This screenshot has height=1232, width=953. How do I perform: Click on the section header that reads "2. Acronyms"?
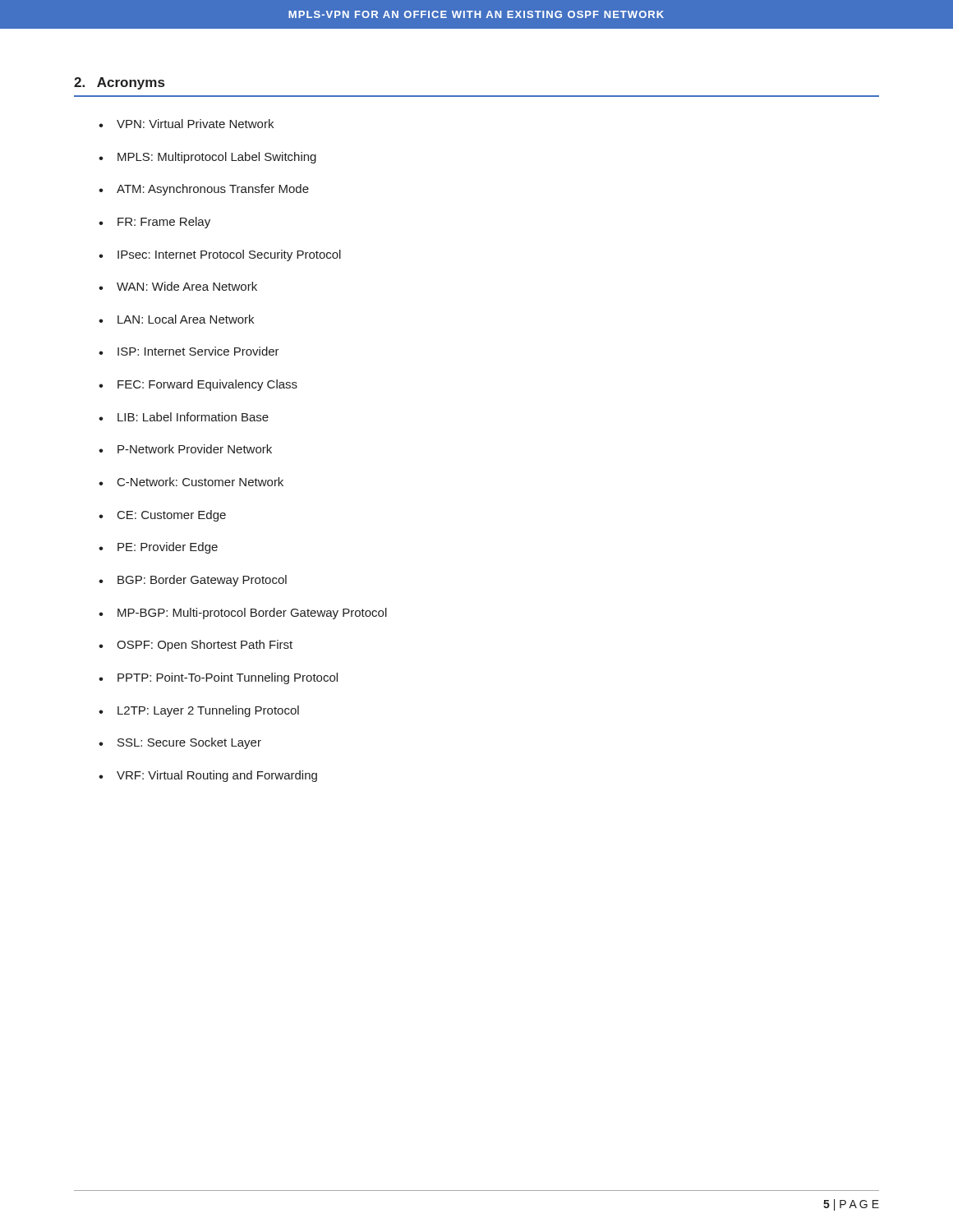point(120,83)
